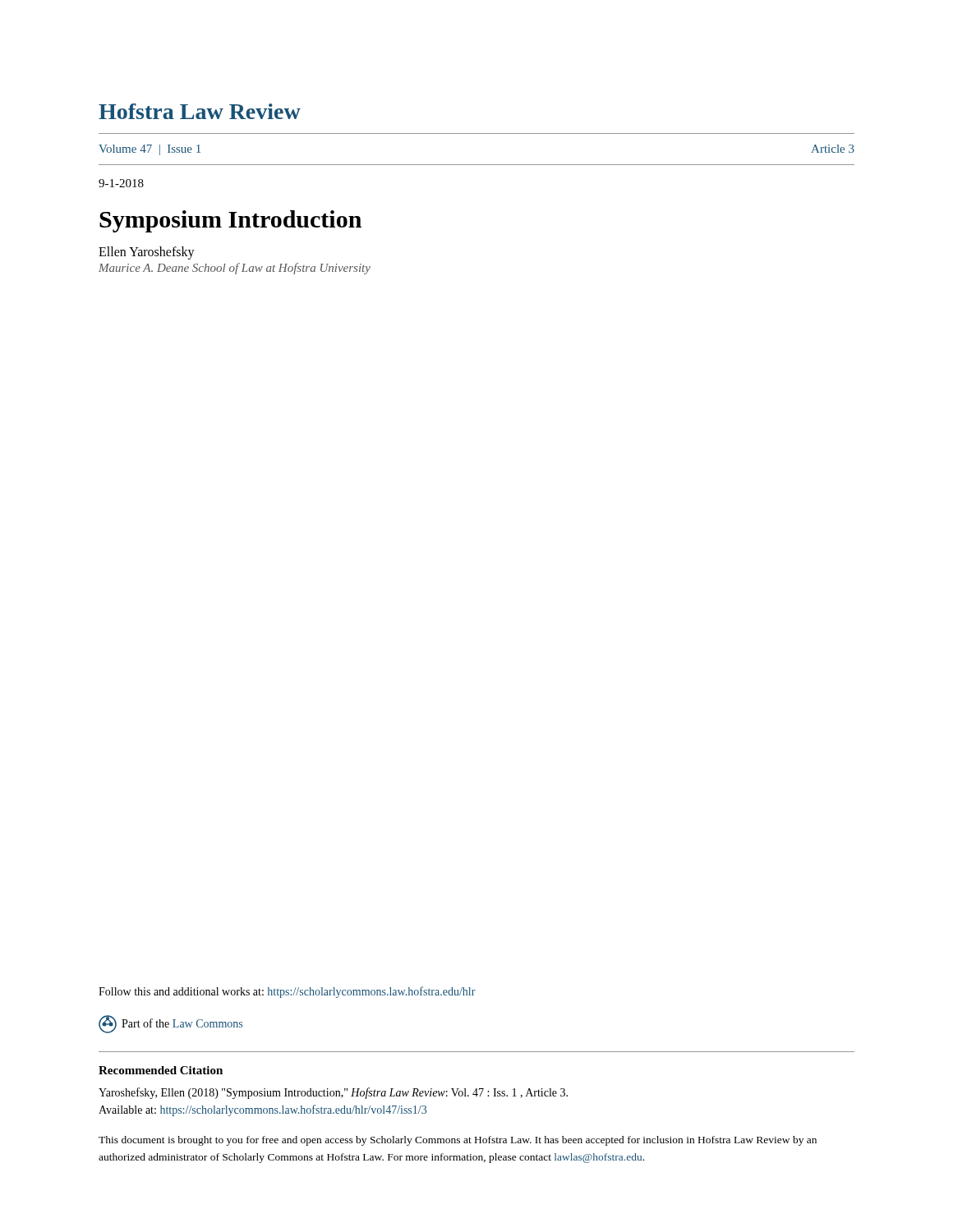The width and height of the screenshot is (953, 1232).
Task: Locate the block starting "Volume 47 | Issue 1 Article 3"
Action: tap(146, 151)
